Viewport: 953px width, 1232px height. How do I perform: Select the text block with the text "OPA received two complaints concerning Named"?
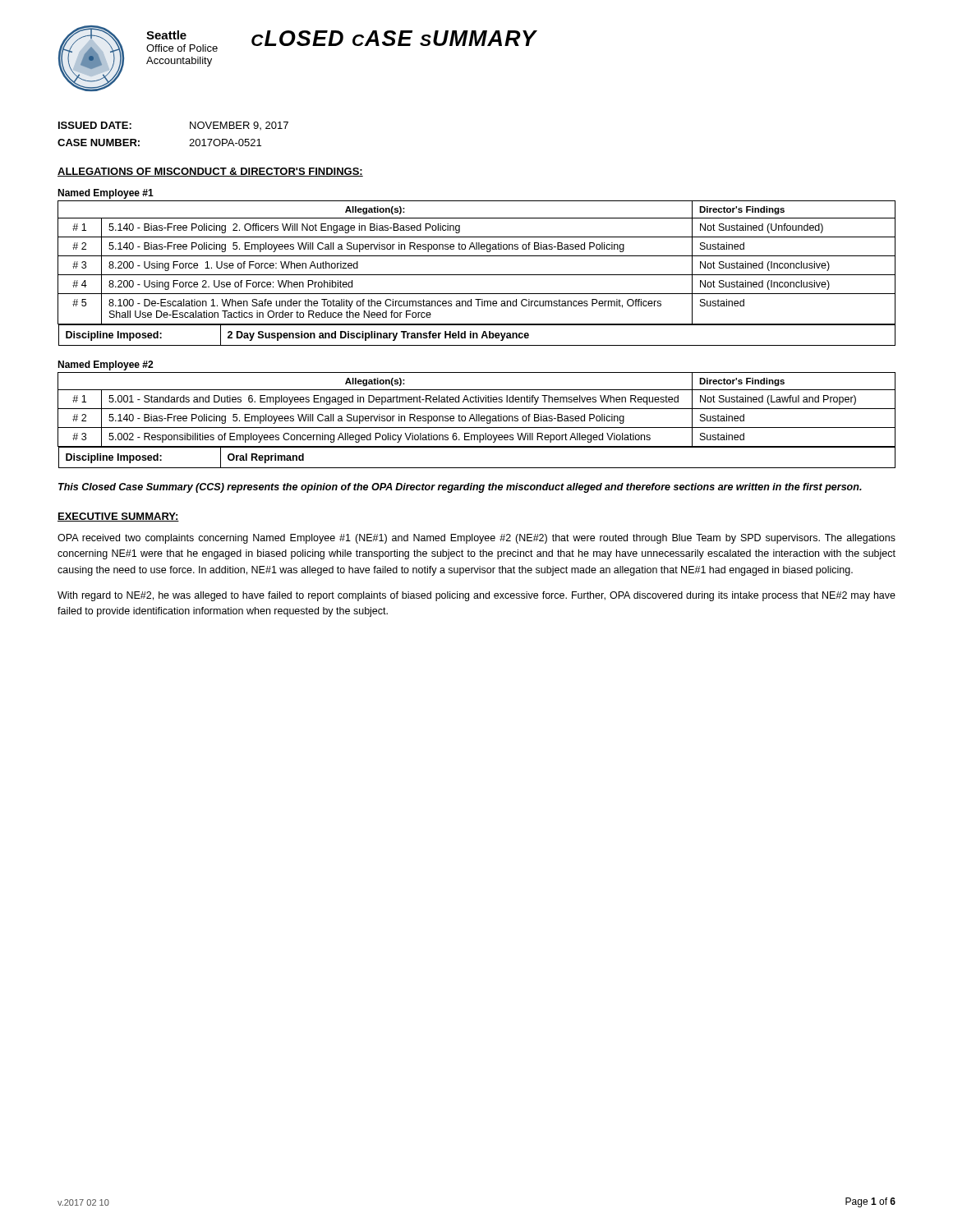476,554
